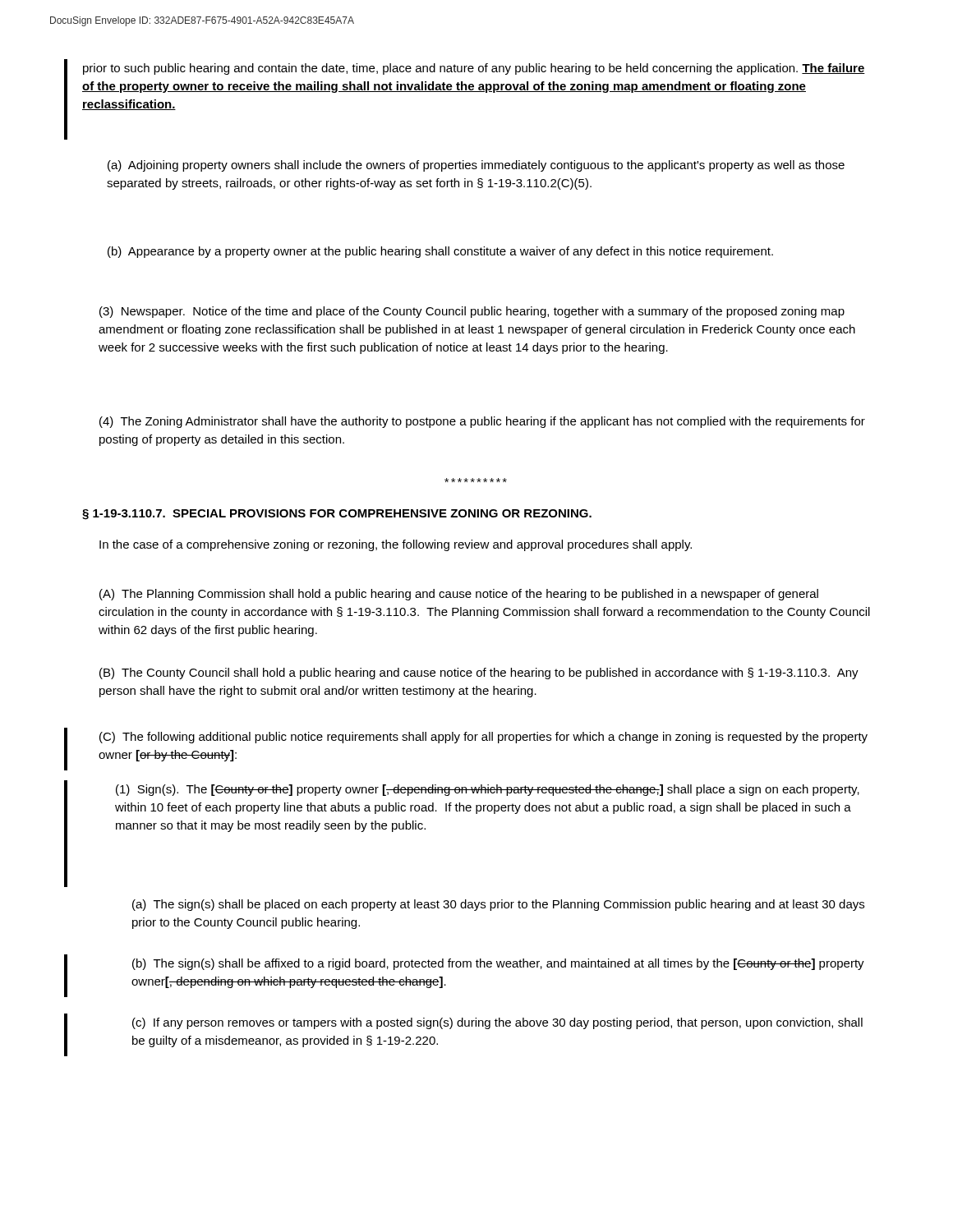The image size is (953, 1232).
Task: Point to the block beginning "(b) The sign(s) shall be"
Action: pos(501,972)
